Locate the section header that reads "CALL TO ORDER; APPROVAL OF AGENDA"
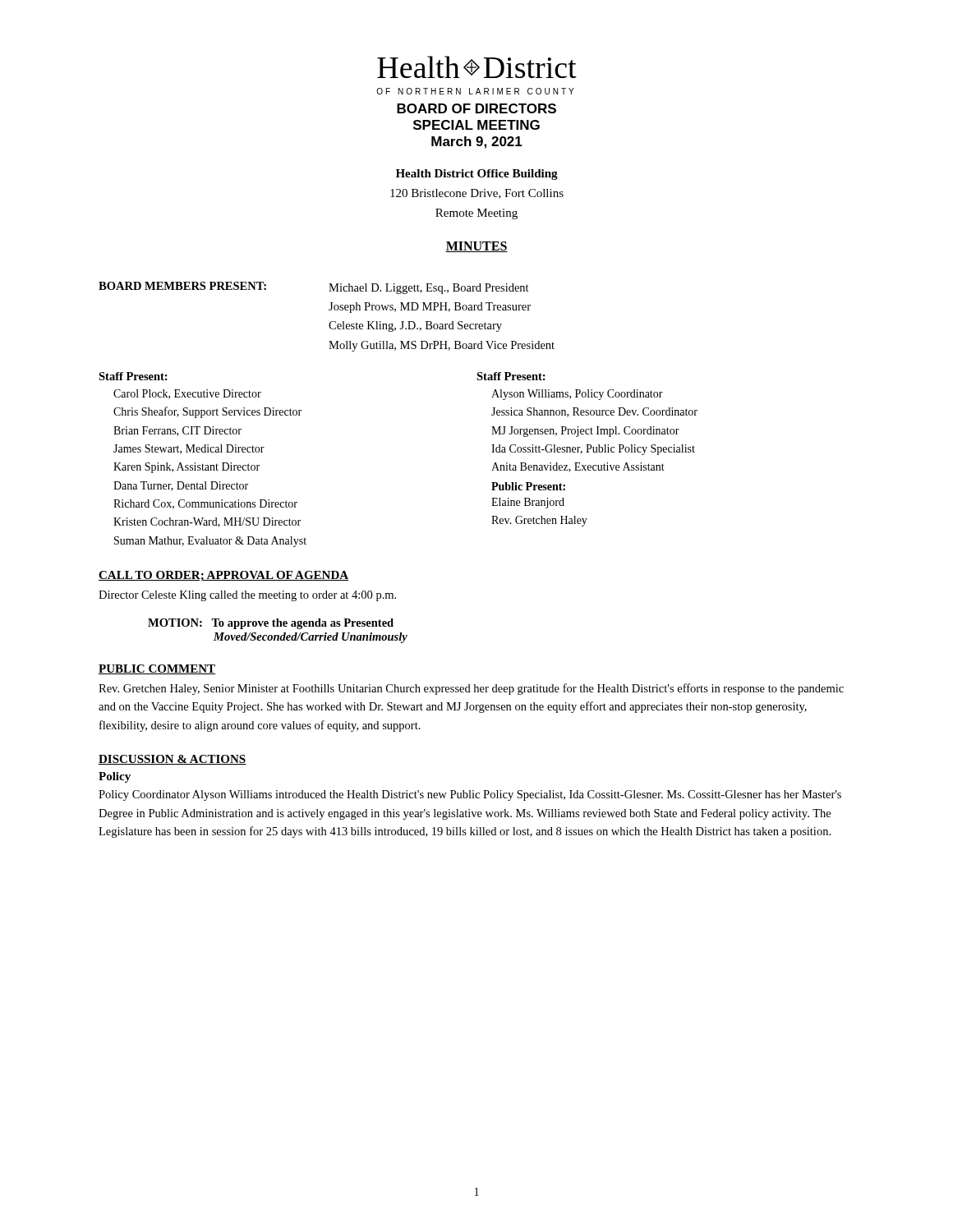The width and height of the screenshot is (953, 1232). (223, 575)
